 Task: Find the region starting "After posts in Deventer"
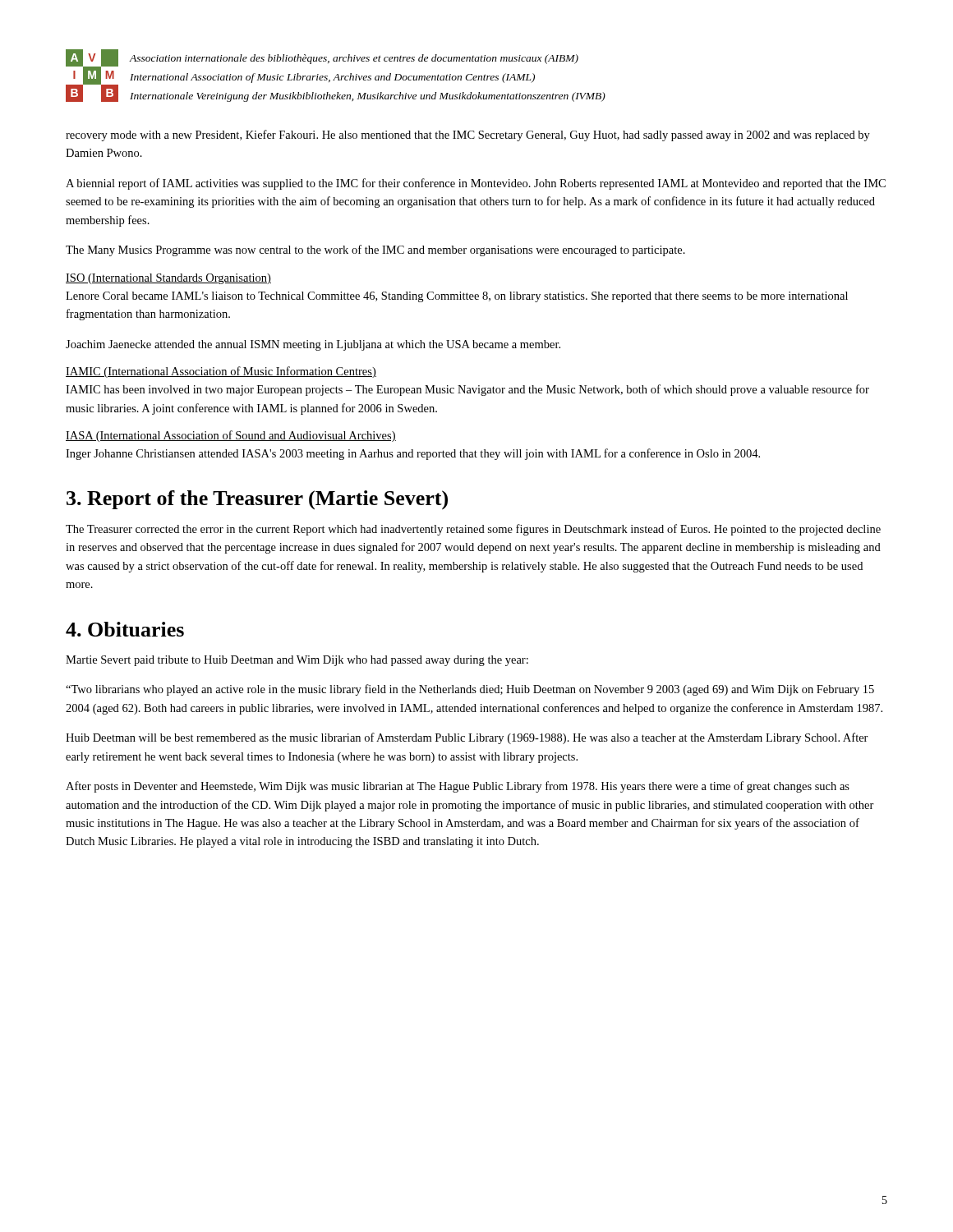click(x=470, y=814)
